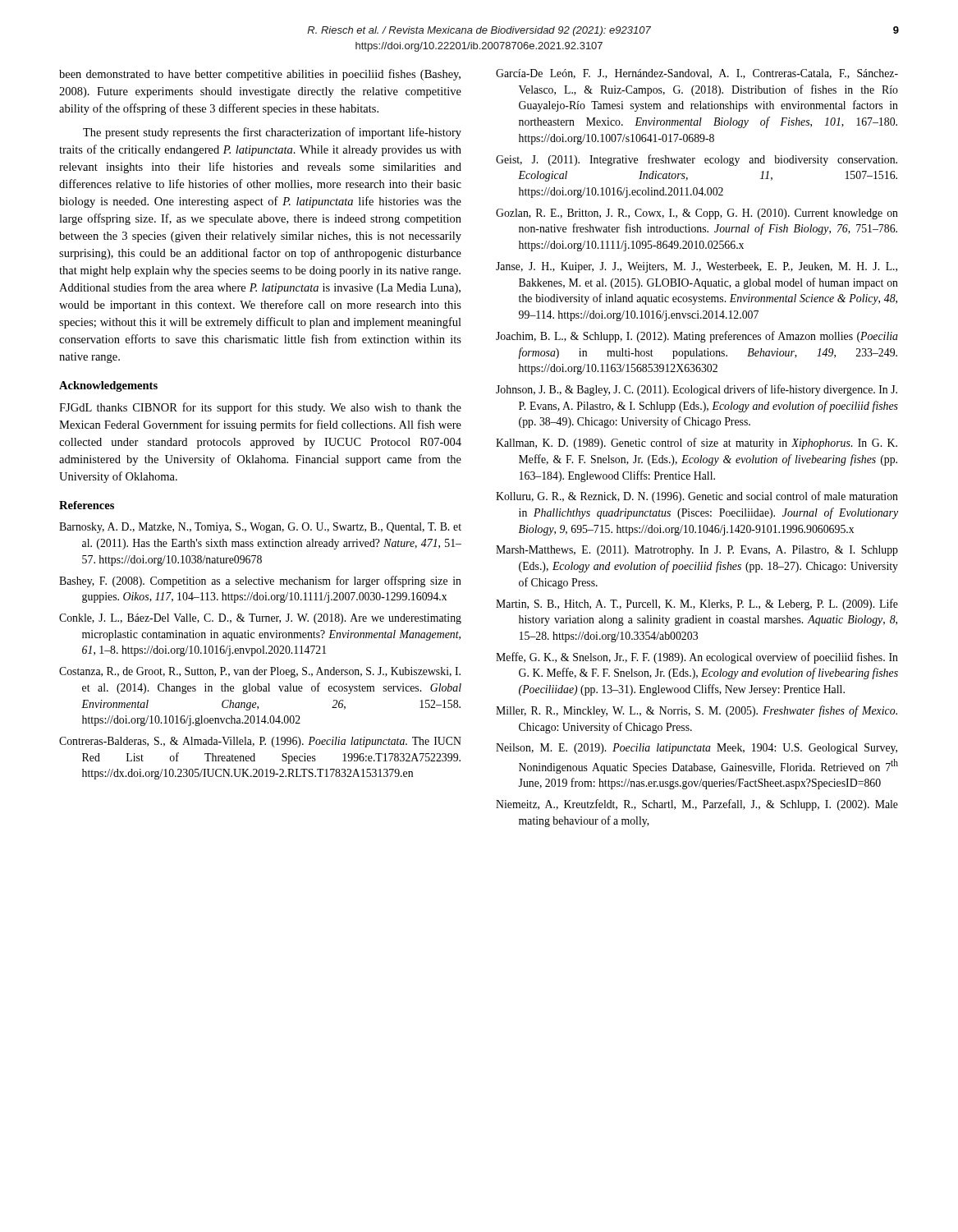958x1232 pixels.
Task: Locate the text block starting "Geist, J. (2011). Integrative freshwater"
Action: click(x=697, y=176)
